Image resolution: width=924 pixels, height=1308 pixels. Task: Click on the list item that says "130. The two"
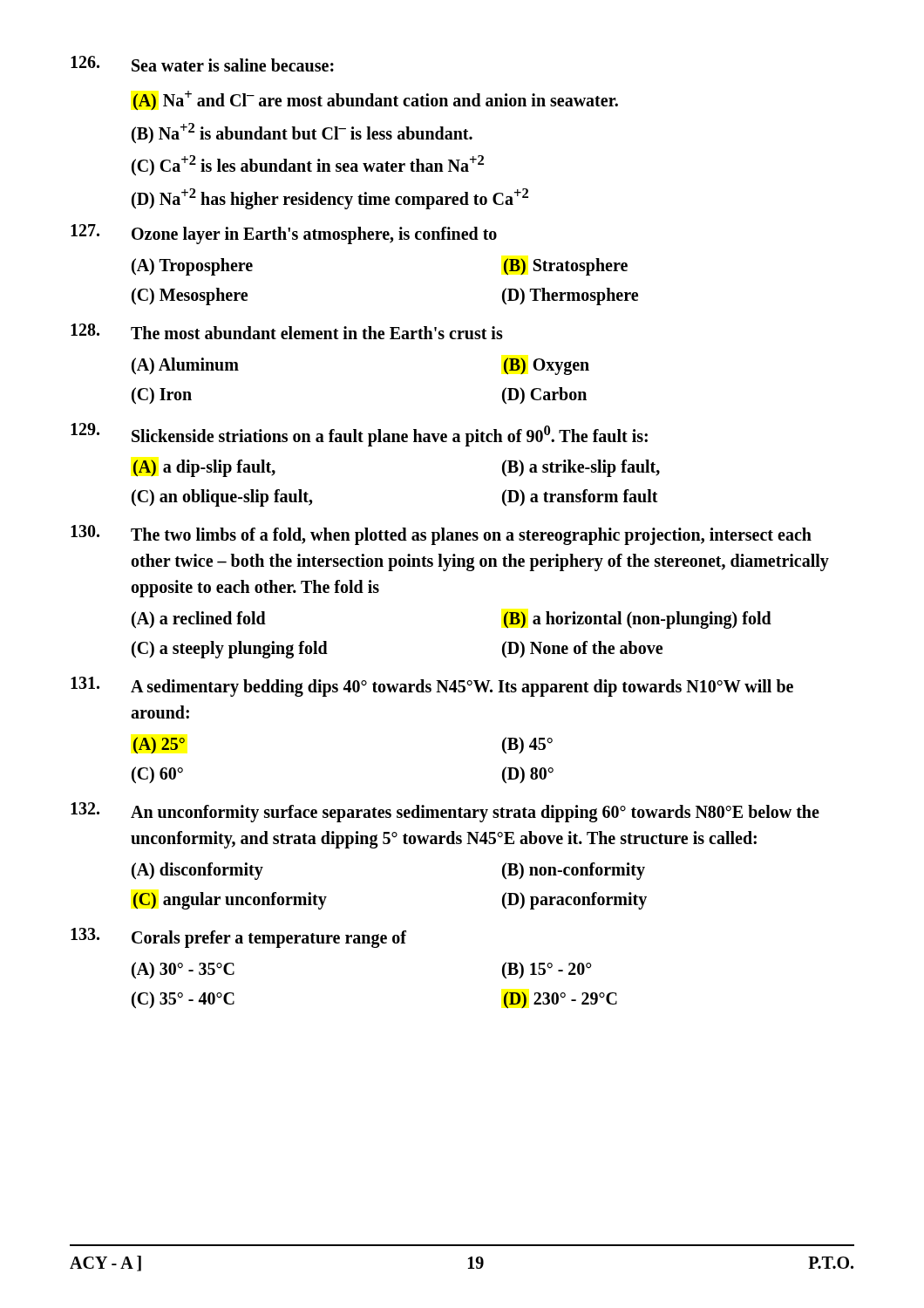[x=441, y=535]
